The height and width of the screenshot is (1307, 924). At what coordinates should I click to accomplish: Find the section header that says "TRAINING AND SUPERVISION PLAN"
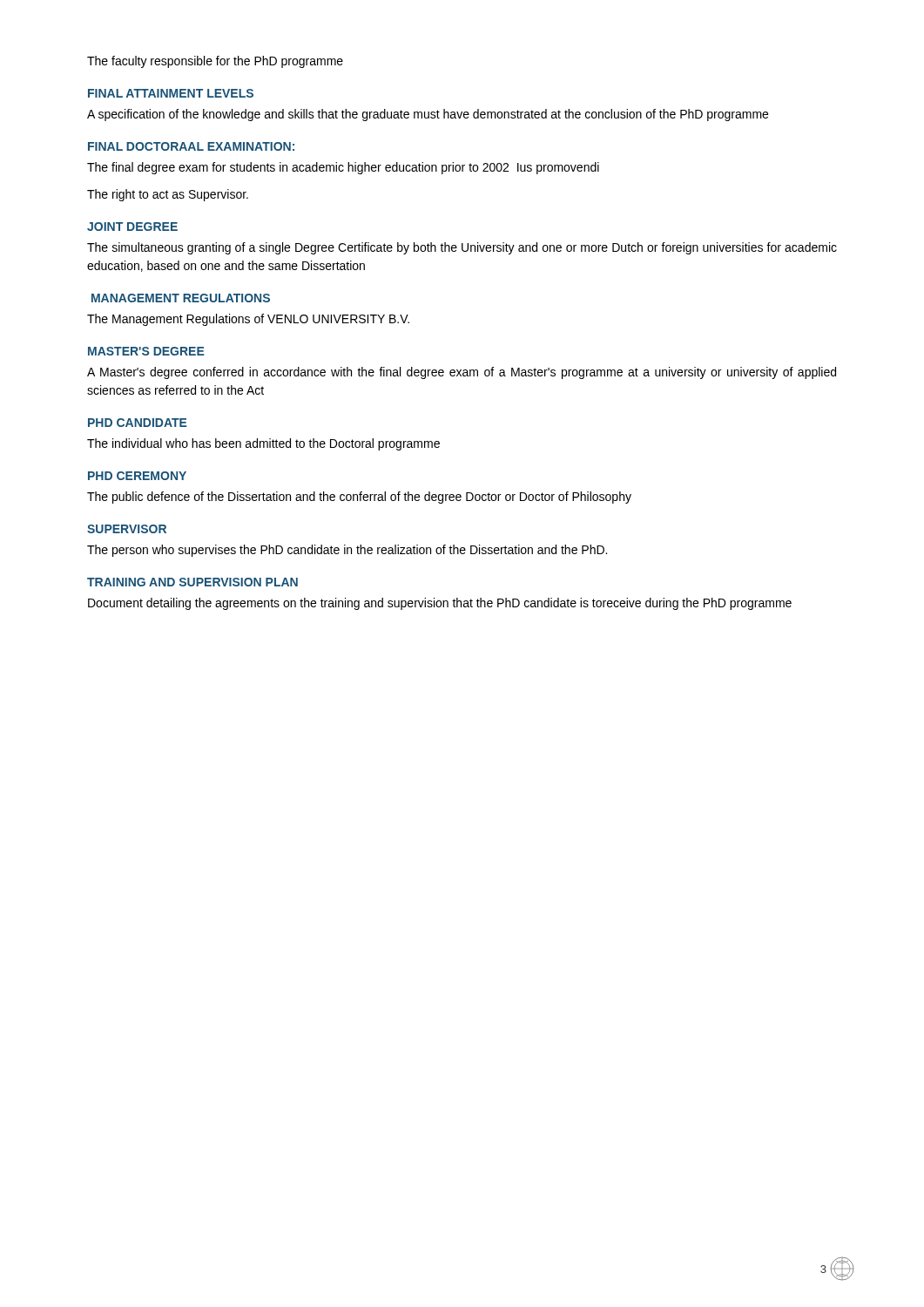(193, 582)
